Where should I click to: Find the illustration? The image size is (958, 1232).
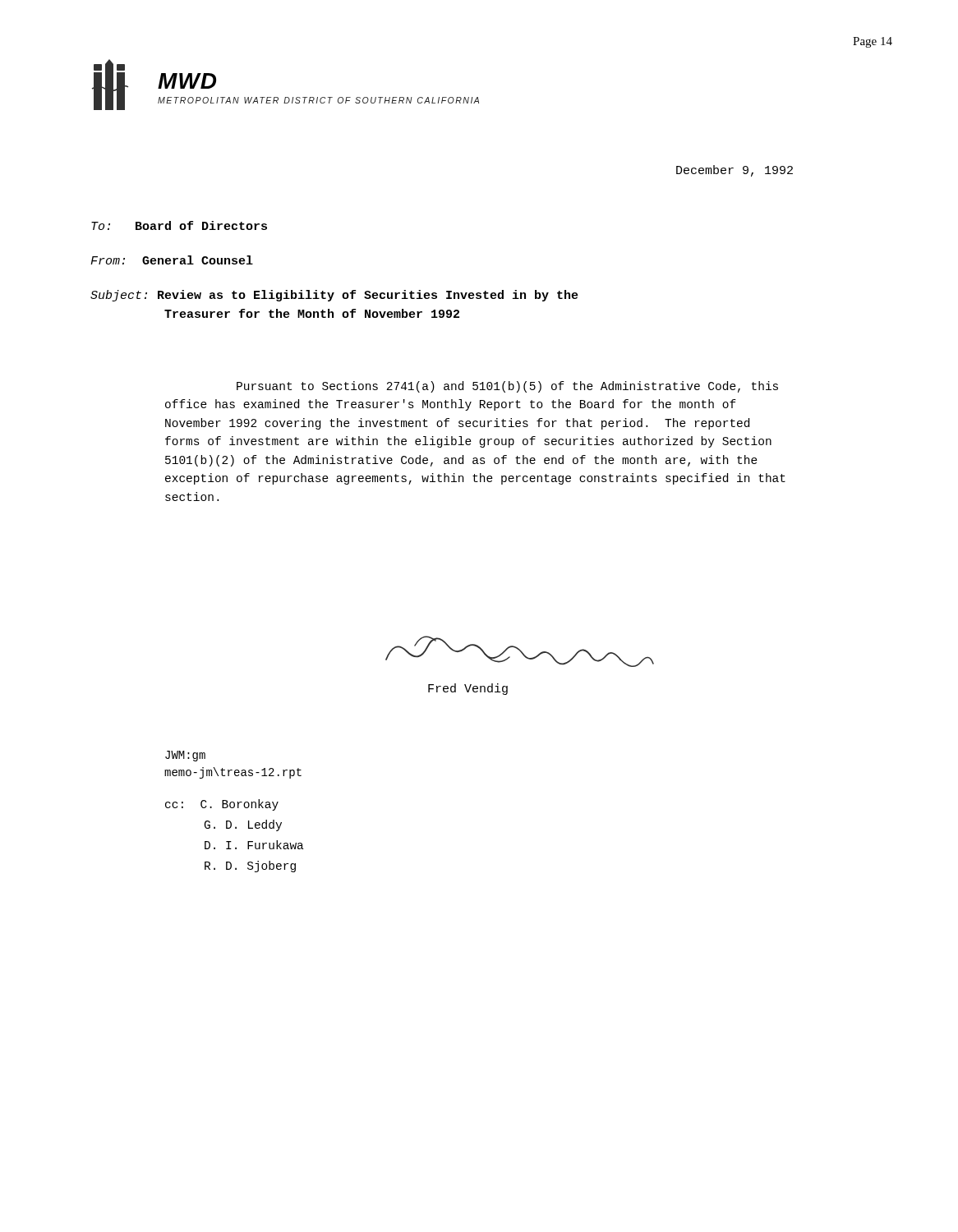click(518, 660)
